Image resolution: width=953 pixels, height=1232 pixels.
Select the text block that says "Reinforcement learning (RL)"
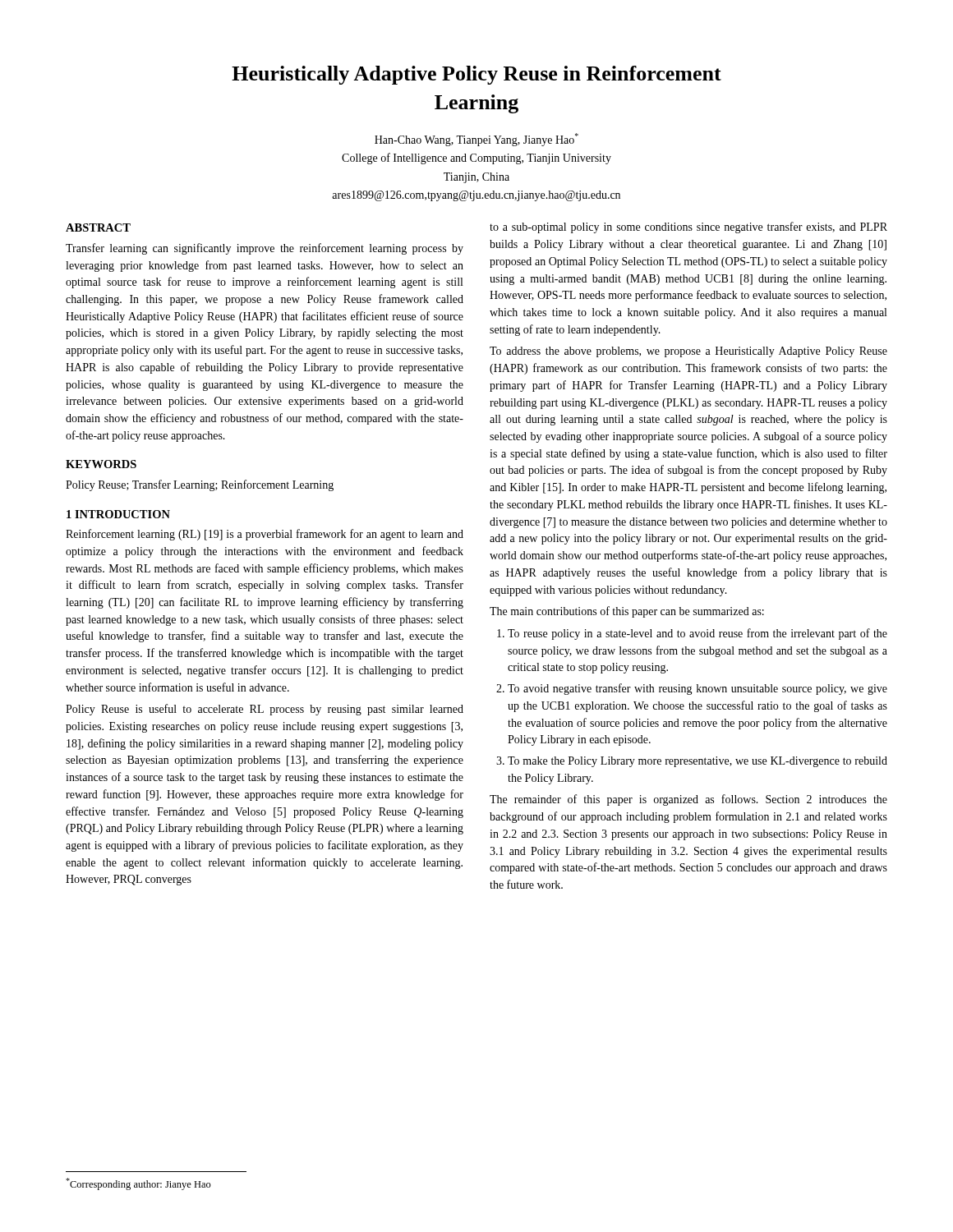coord(265,708)
